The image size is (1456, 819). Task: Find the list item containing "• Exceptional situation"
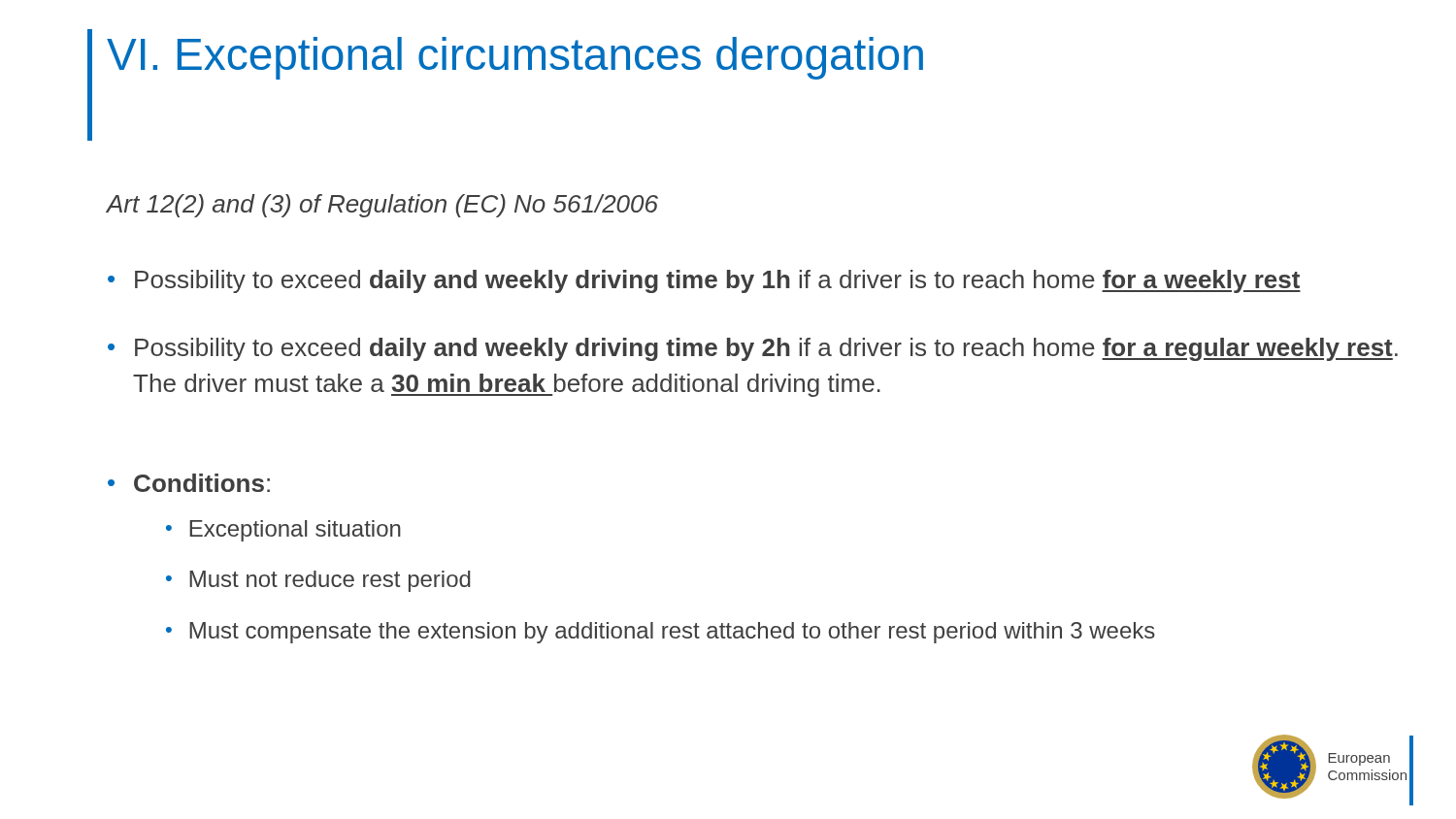[x=283, y=529]
